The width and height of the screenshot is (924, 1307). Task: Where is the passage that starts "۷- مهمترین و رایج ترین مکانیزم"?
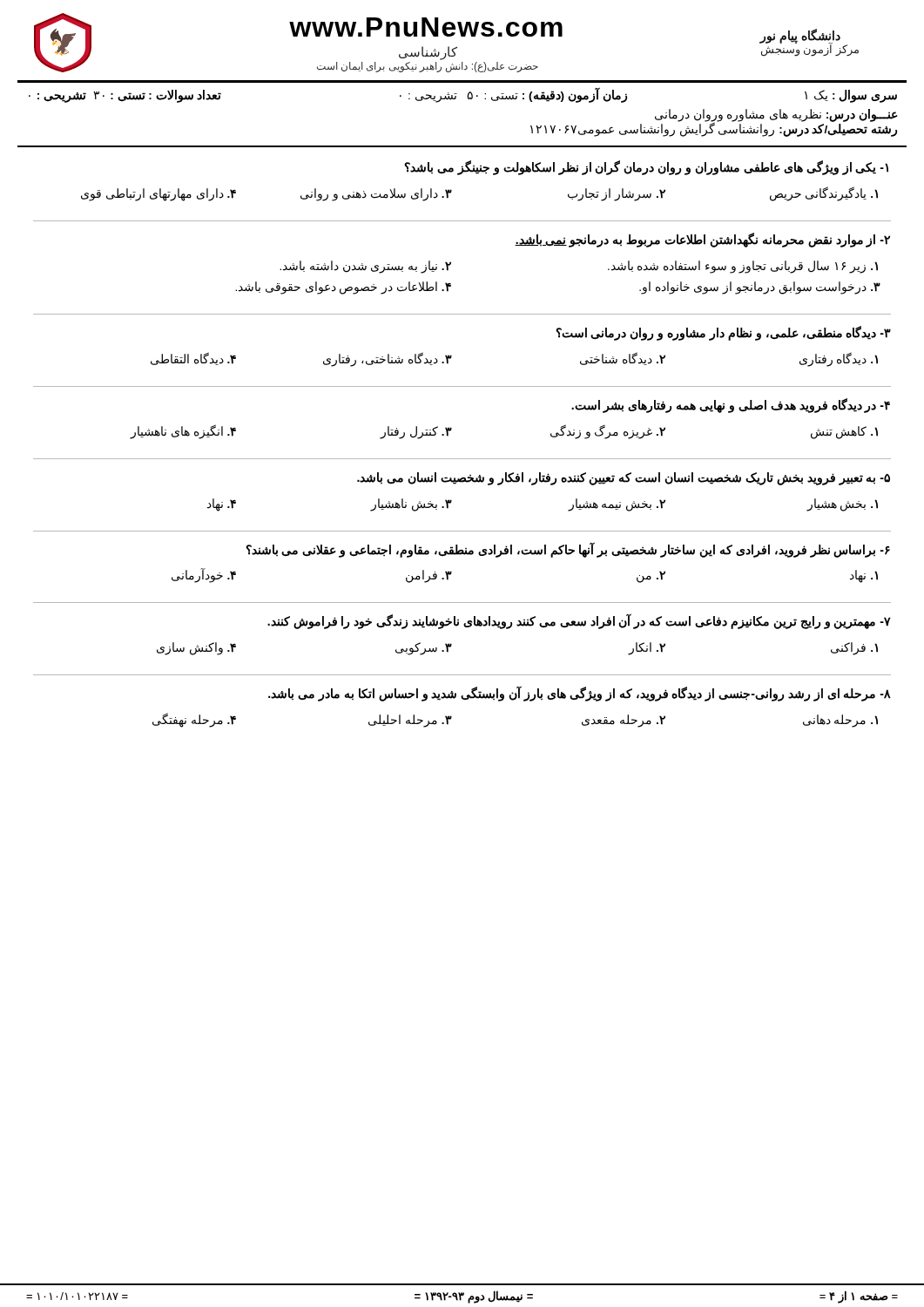point(462,635)
